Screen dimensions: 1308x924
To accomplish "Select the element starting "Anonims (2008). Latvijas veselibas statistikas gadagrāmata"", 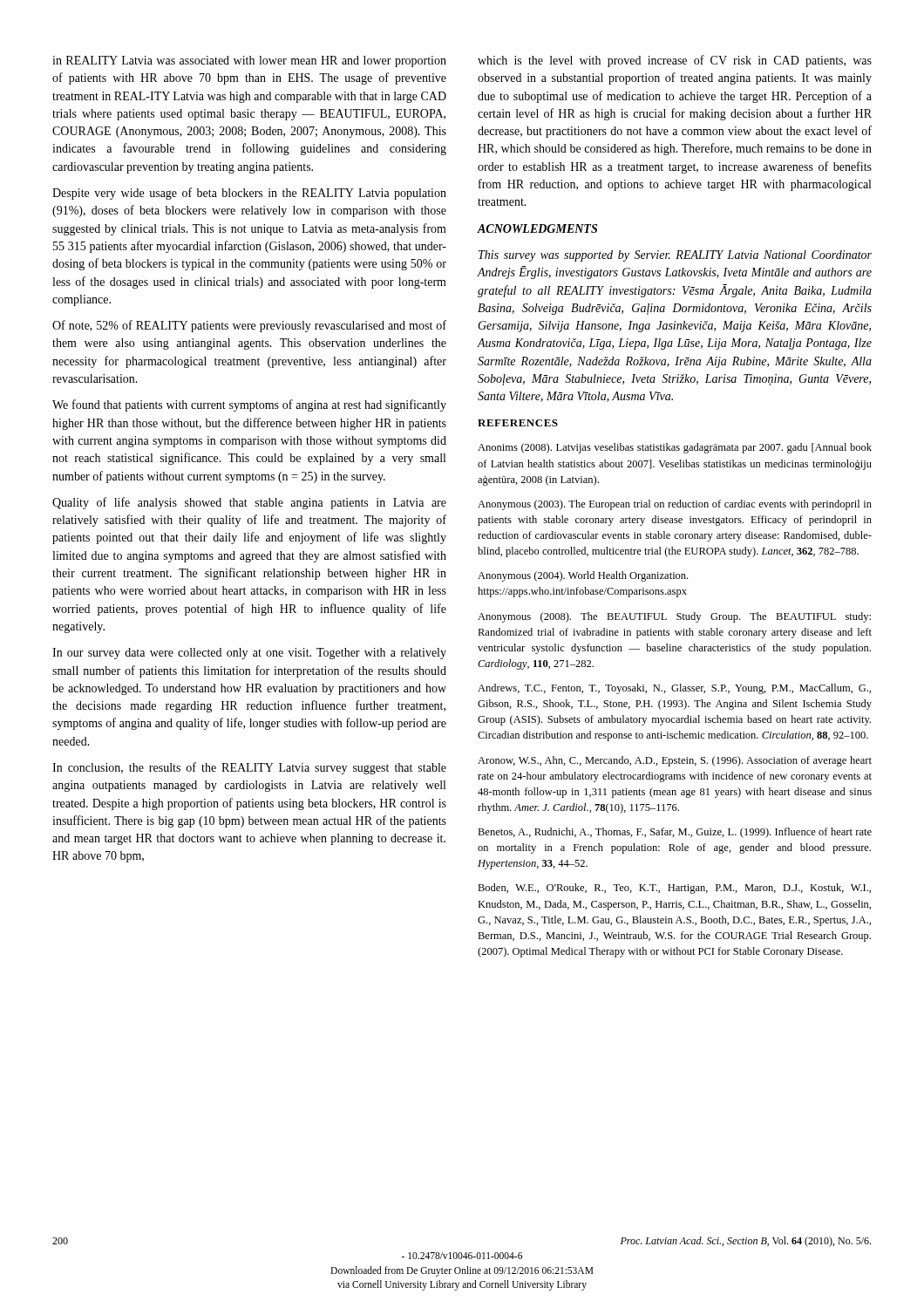I will pos(675,464).
